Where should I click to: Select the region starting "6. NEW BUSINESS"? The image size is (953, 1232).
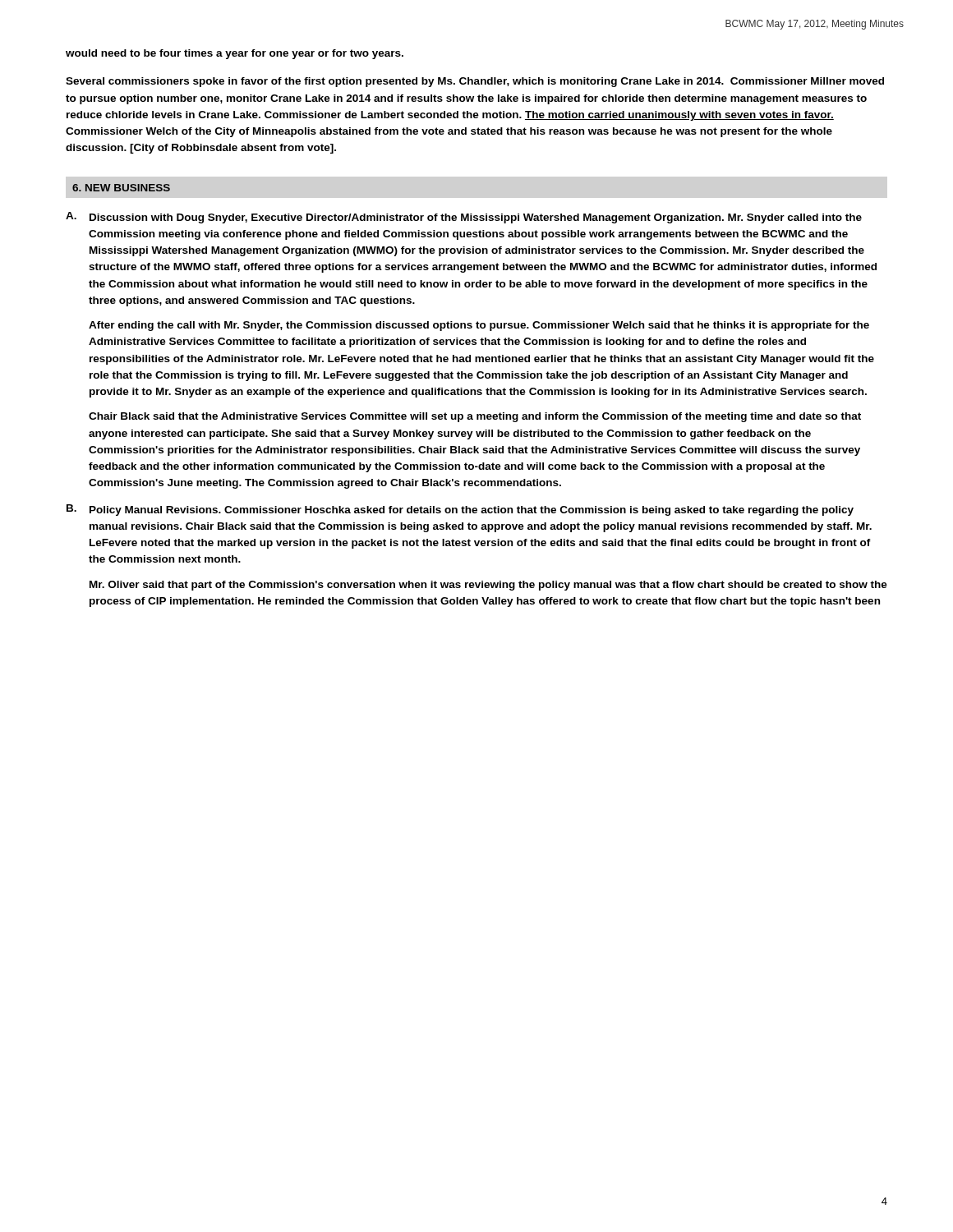click(x=121, y=187)
